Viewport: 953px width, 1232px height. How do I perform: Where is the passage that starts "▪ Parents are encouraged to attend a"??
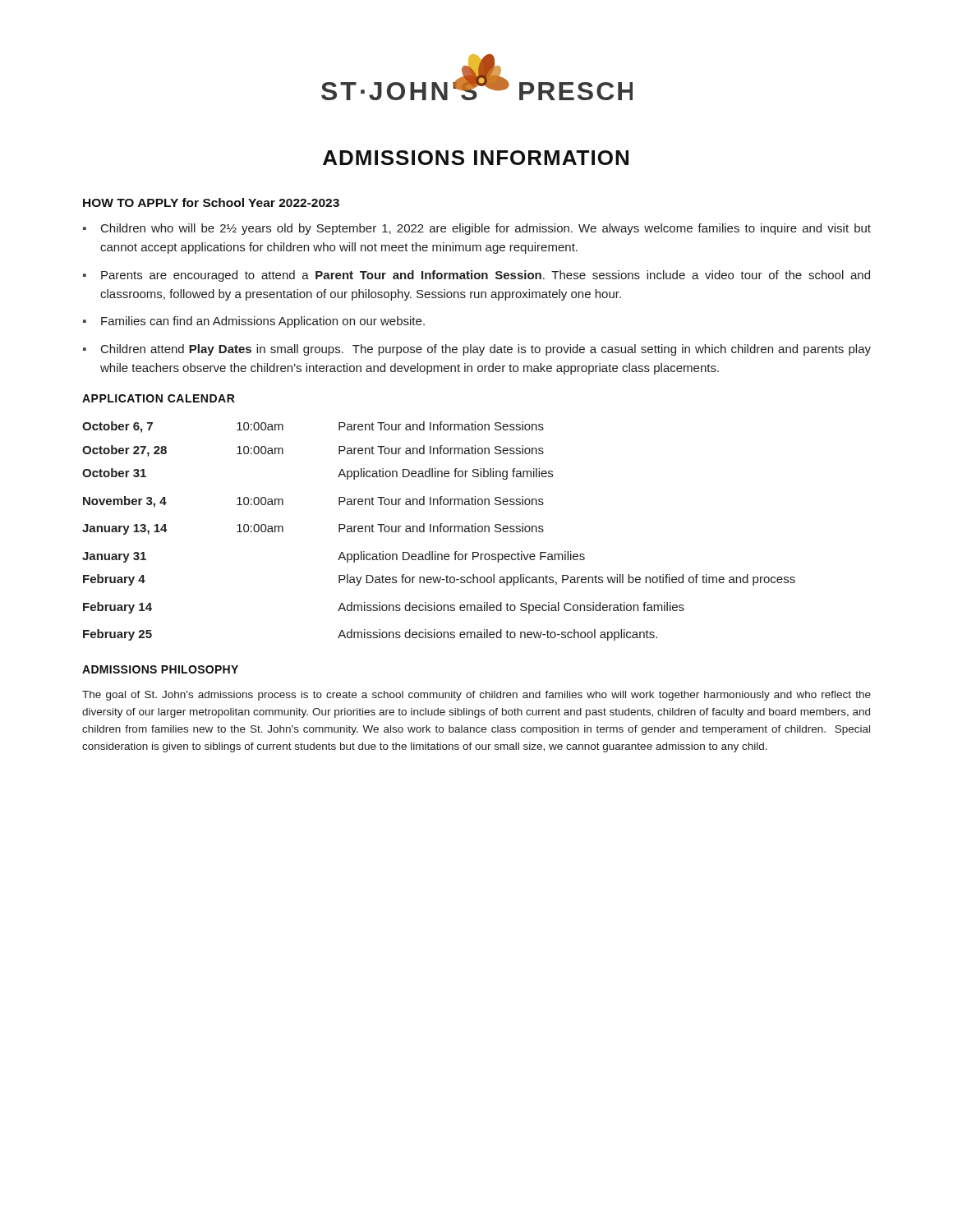(476, 284)
